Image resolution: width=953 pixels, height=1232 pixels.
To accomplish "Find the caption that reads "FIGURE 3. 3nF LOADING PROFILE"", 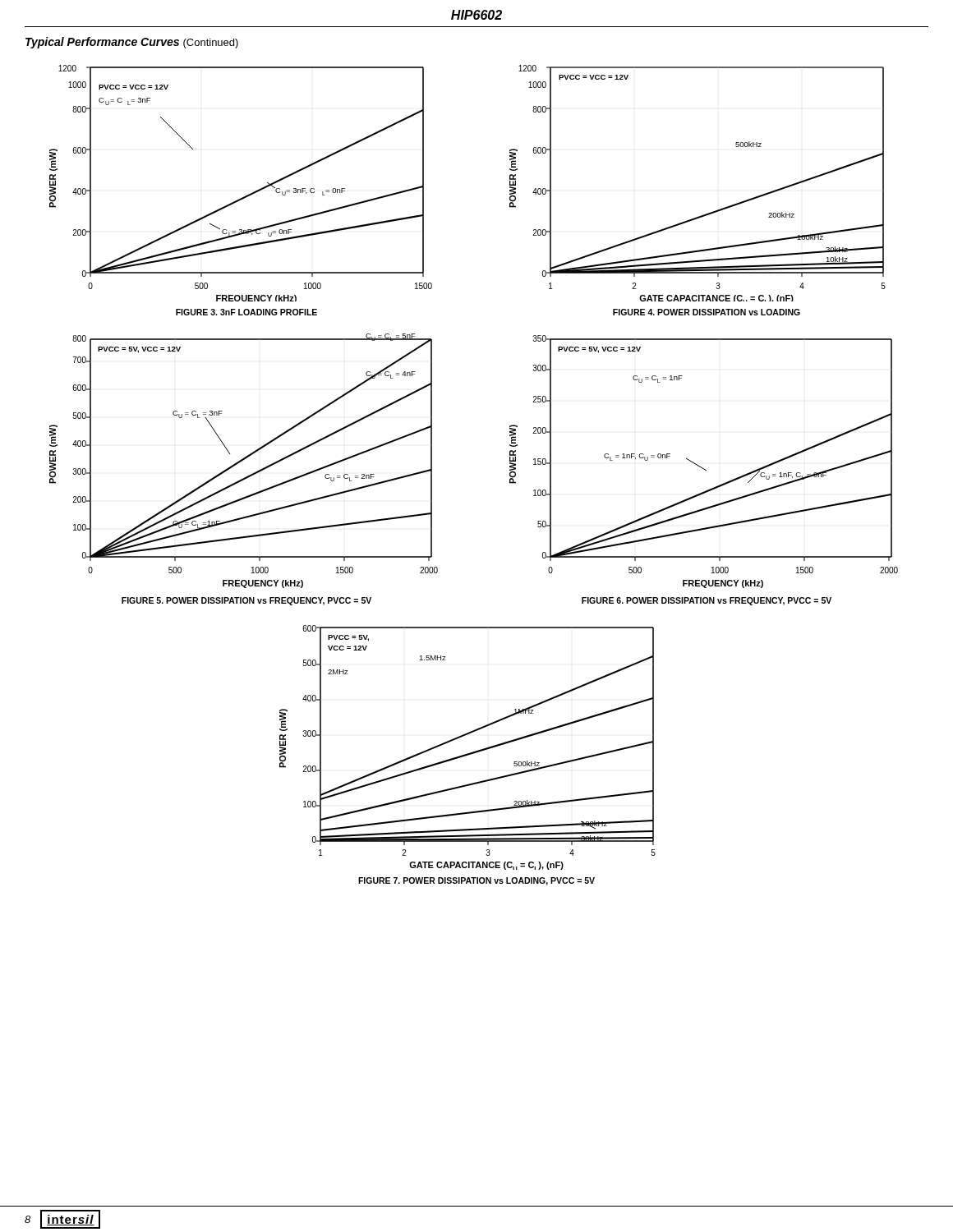I will (x=246, y=312).
